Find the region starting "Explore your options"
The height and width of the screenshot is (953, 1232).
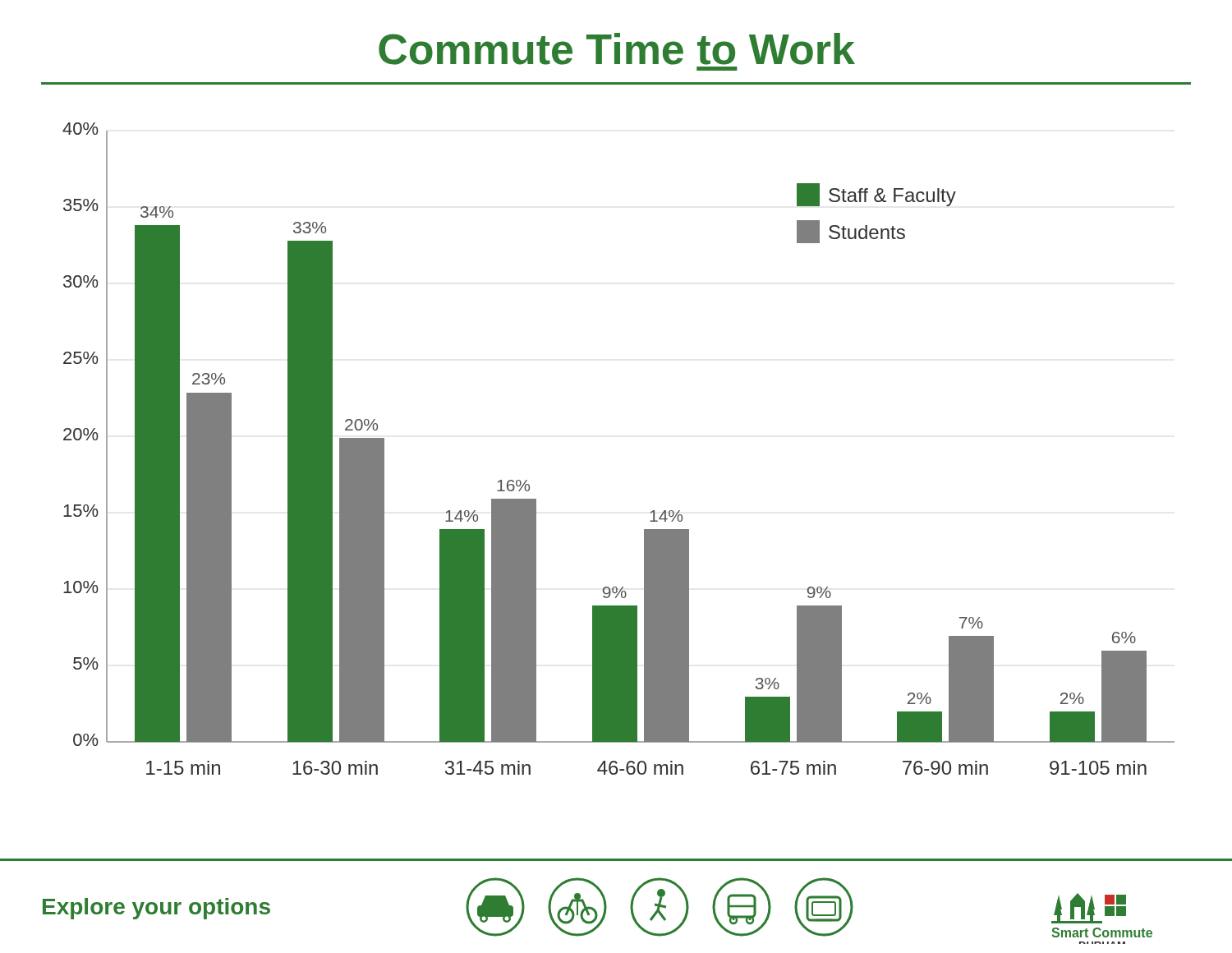pyautogui.click(x=156, y=907)
